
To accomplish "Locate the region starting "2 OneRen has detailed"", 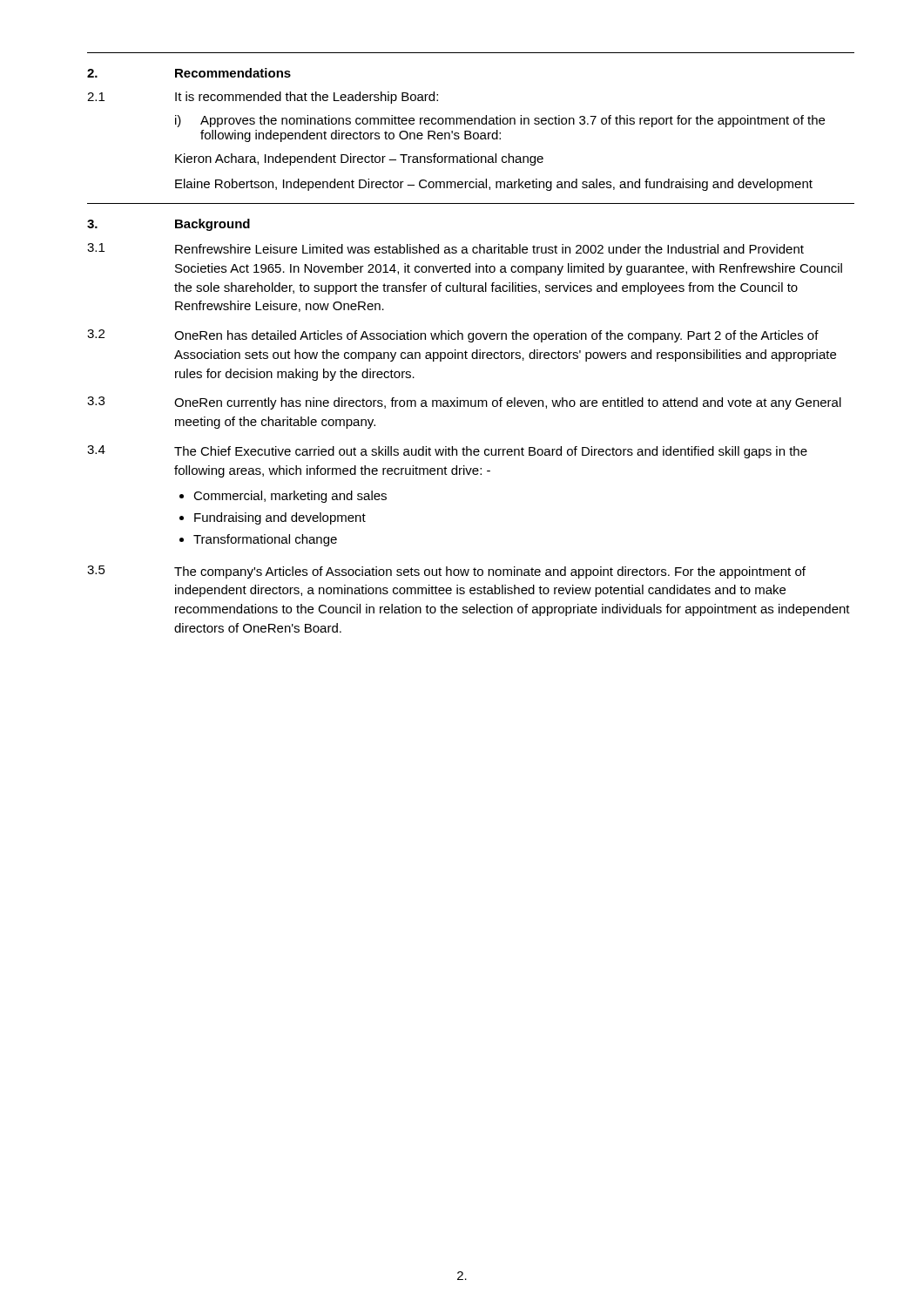I will point(471,354).
